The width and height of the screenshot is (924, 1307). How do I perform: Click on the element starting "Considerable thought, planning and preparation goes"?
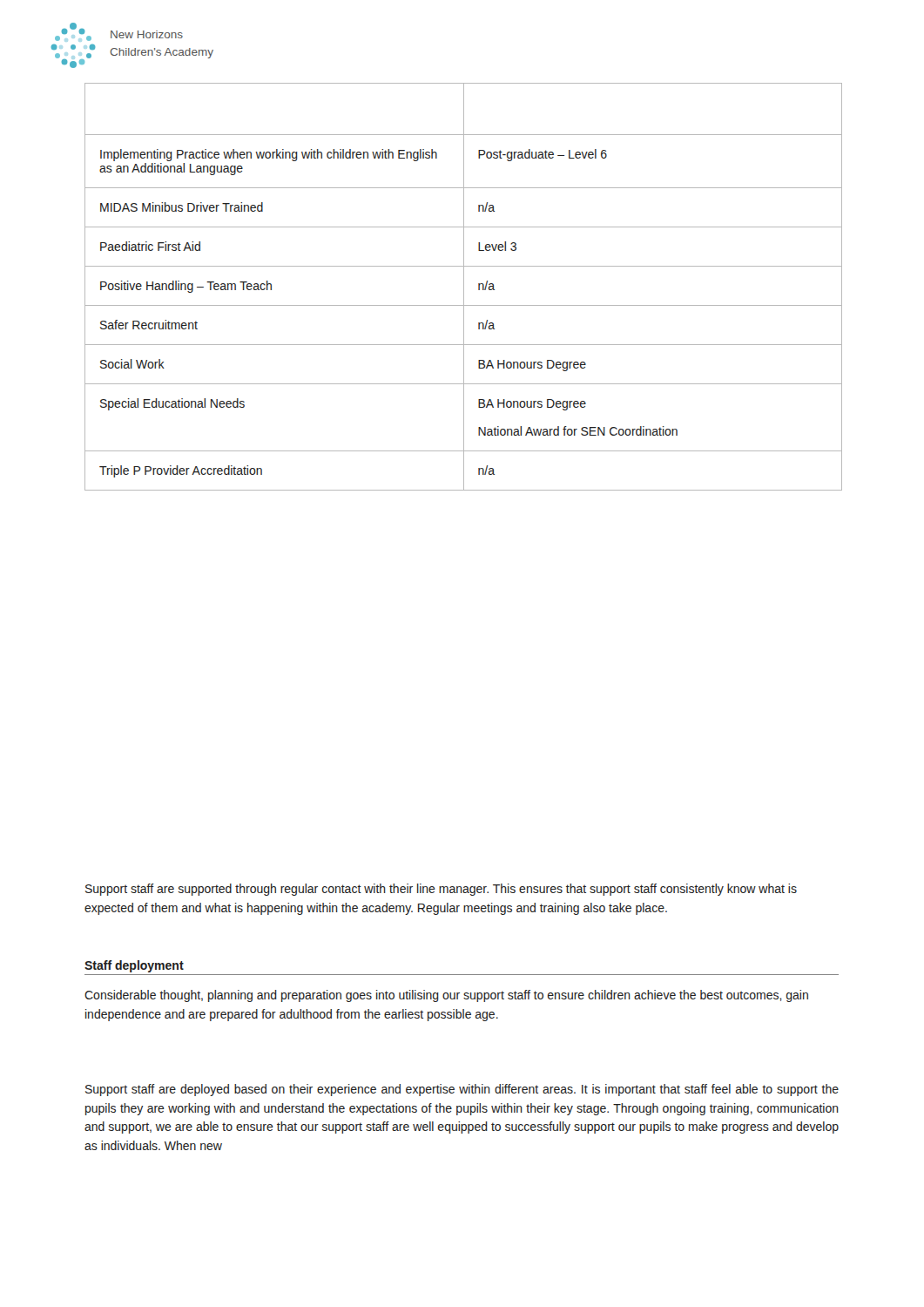[447, 1004]
